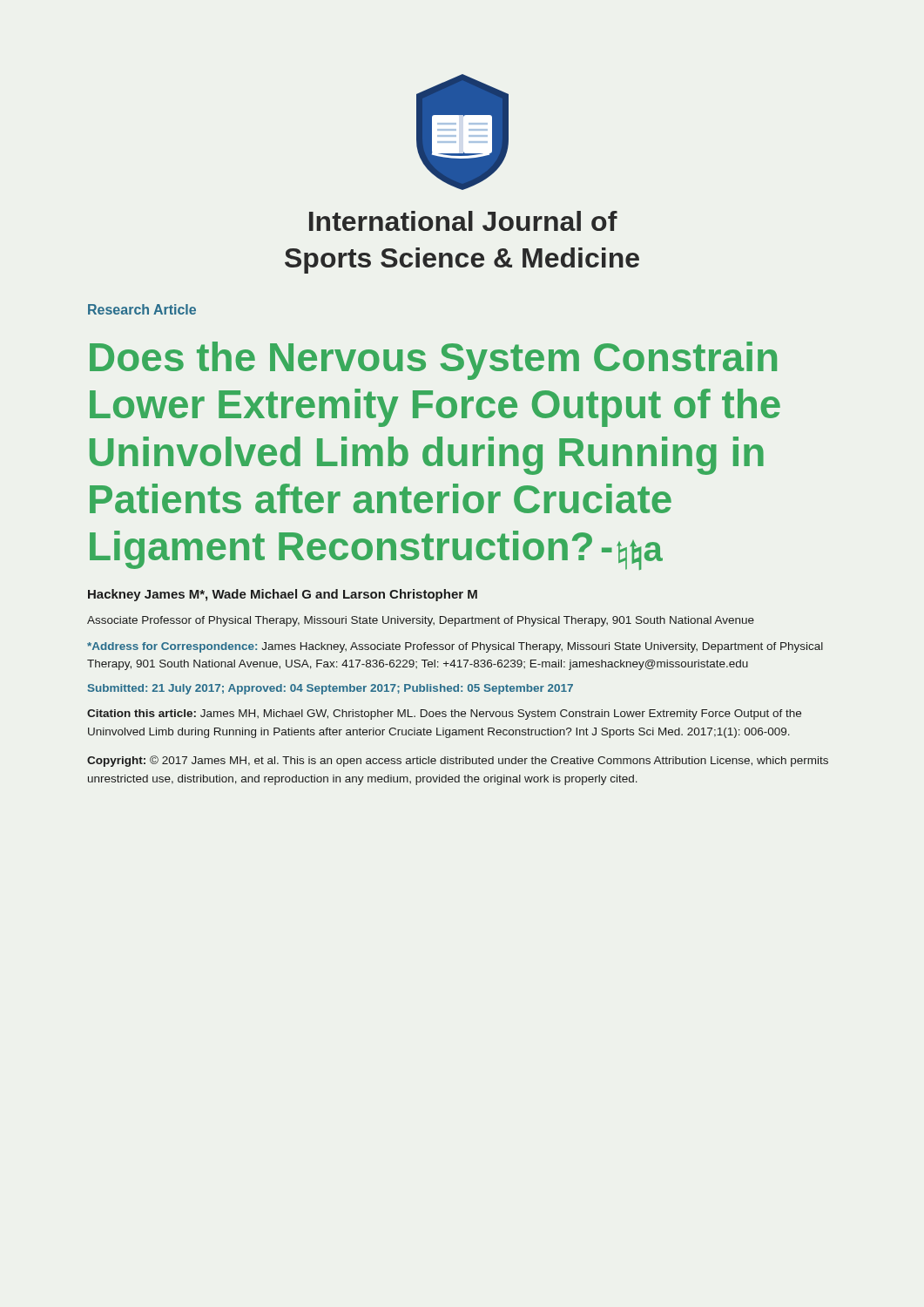The image size is (924, 1307).
Task: Navigate to the block starting "Associate Professor of"
Action: point(421,620)
